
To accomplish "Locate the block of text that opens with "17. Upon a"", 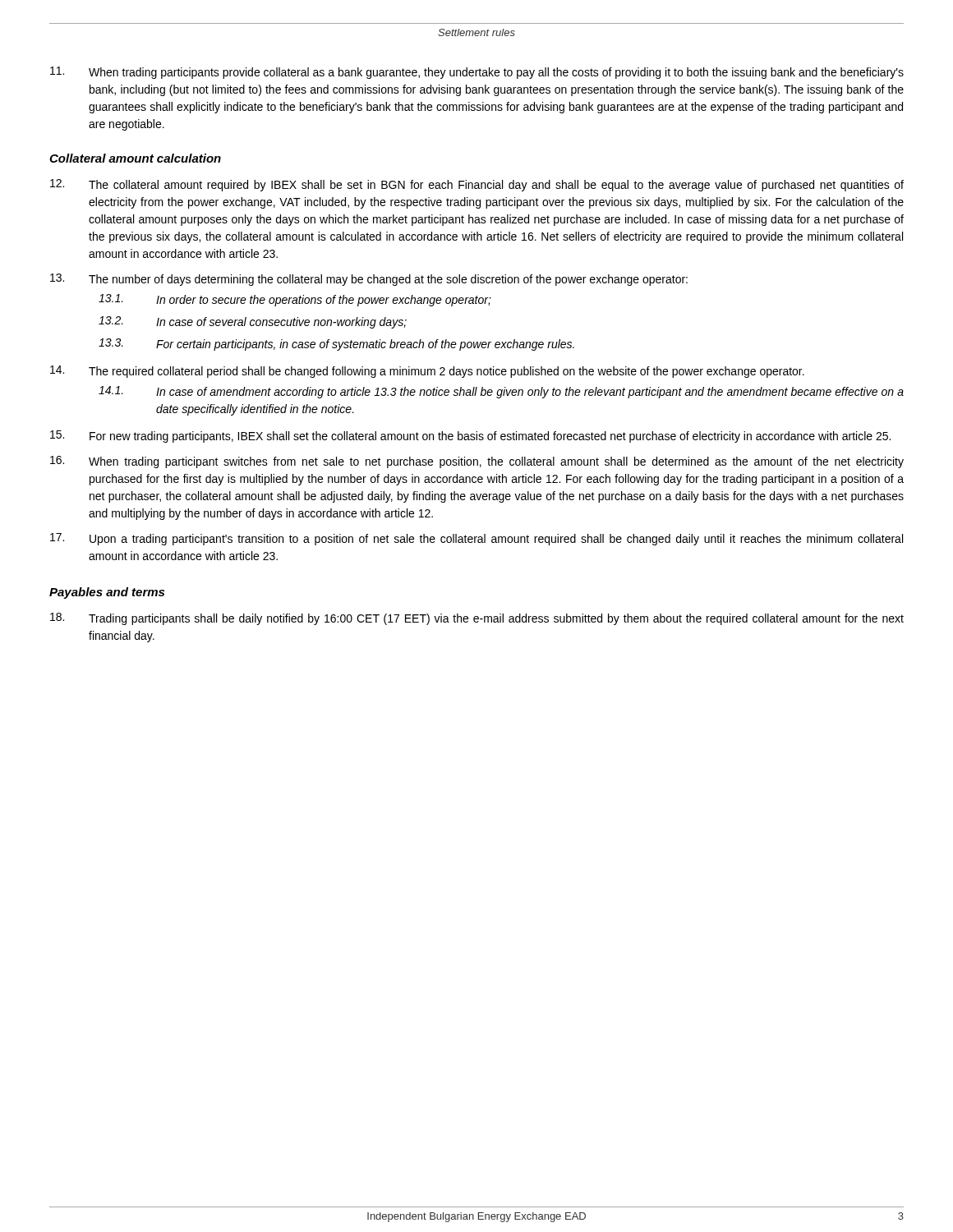I will pyautogui.click(x=476, y=548).
